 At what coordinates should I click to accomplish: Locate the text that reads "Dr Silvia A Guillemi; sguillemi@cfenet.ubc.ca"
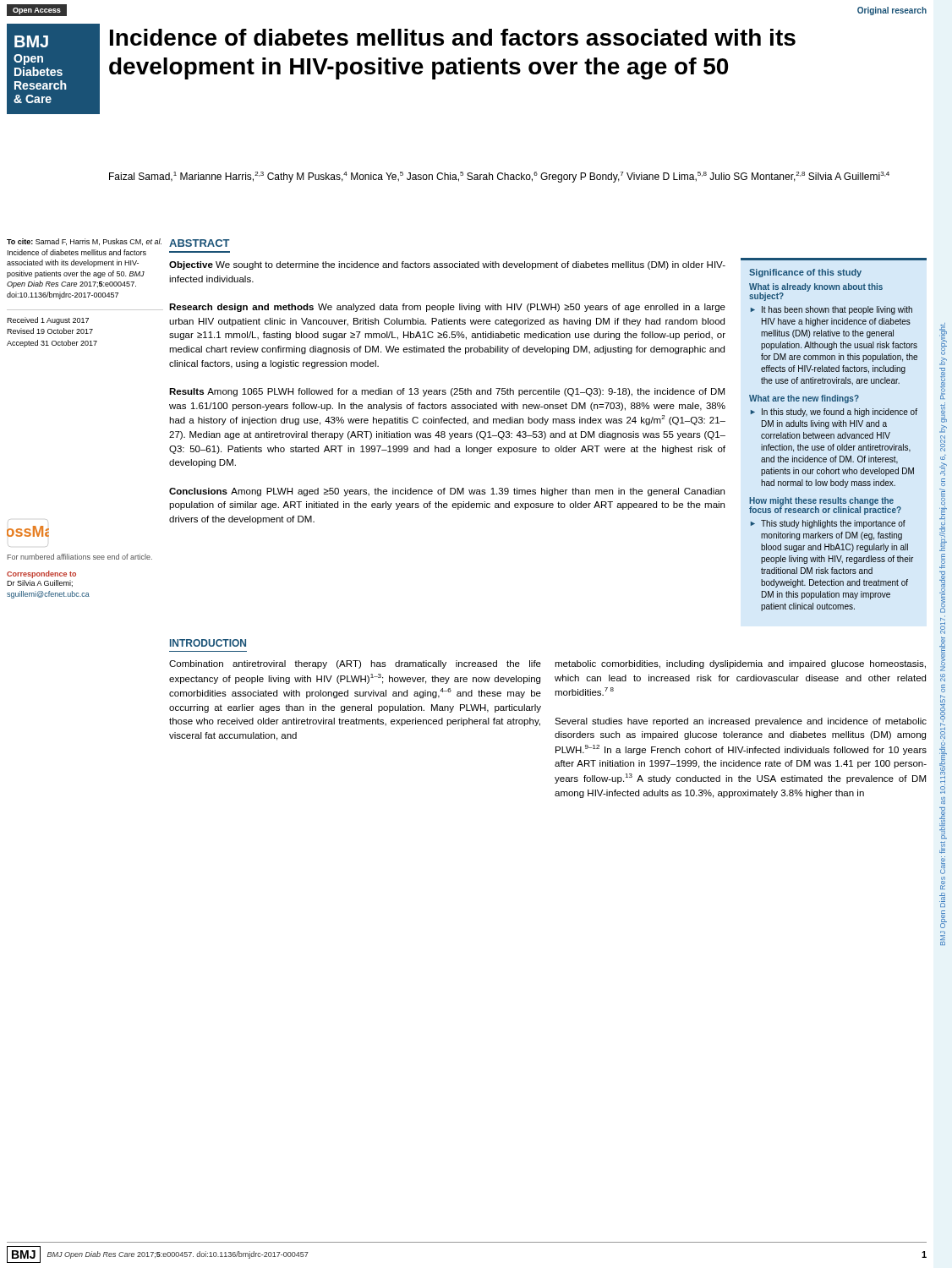coord(48,589)
